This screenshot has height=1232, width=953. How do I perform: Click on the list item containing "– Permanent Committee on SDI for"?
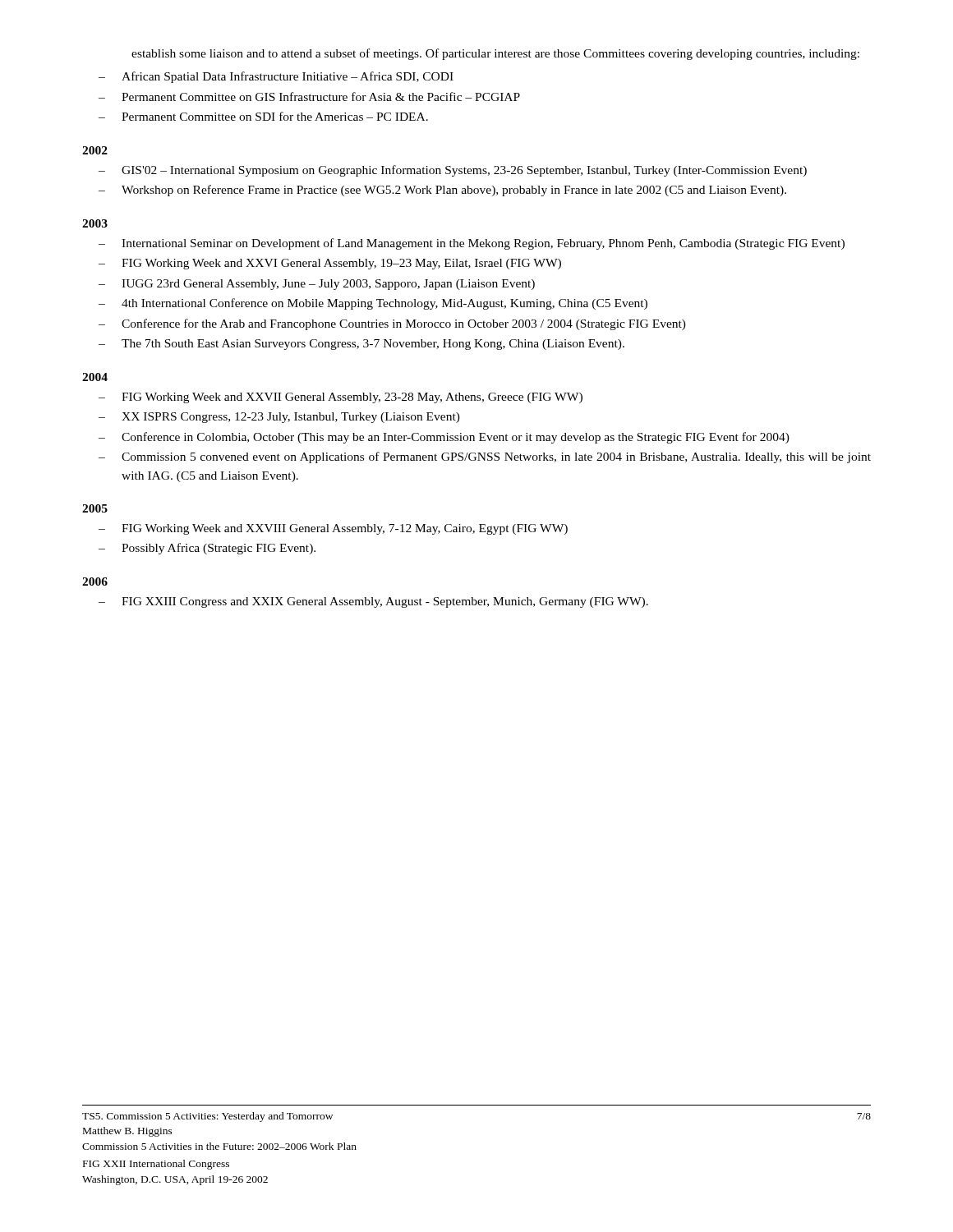point(263,116)
